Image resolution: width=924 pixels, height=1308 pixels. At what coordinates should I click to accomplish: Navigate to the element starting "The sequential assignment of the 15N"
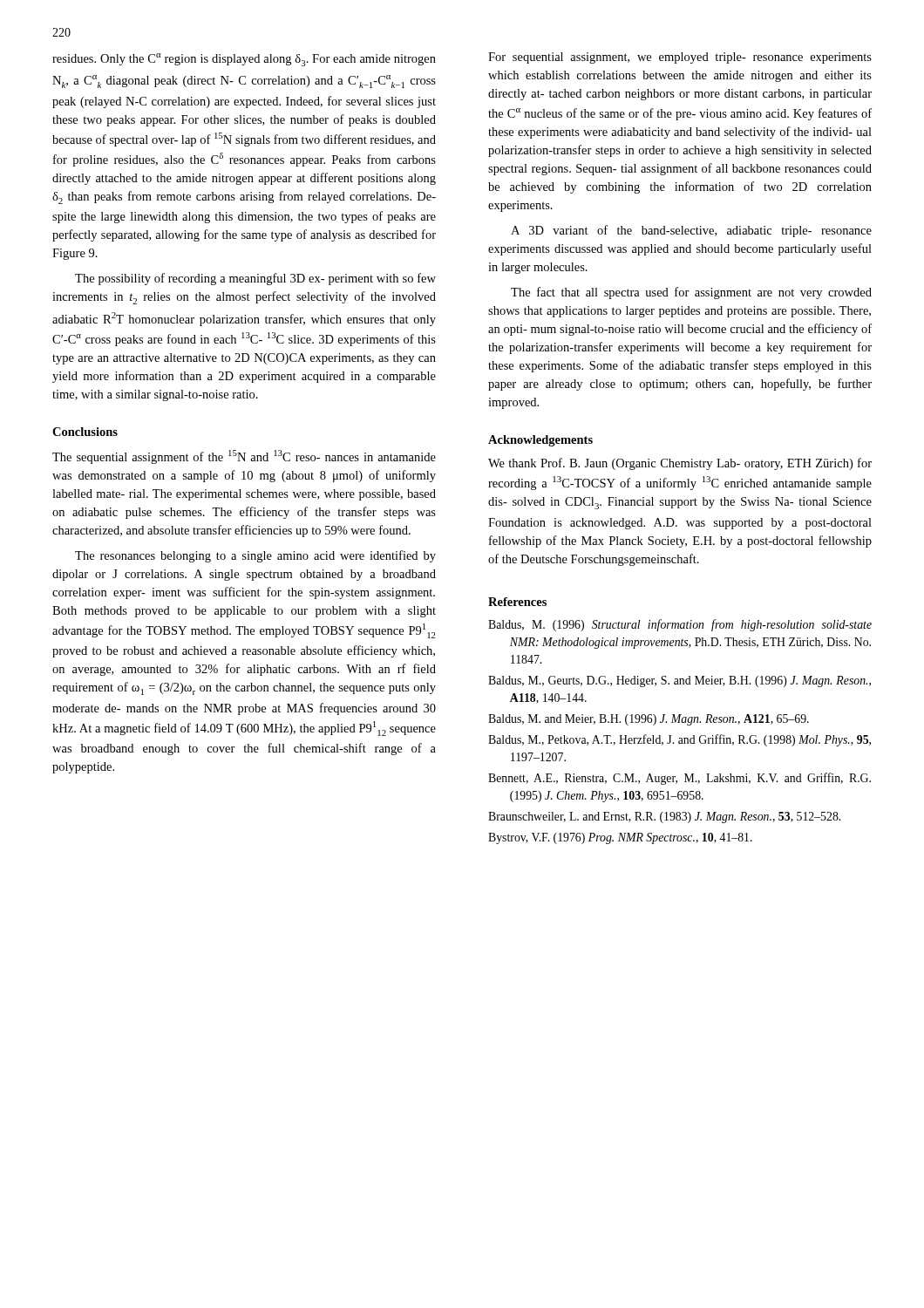244,493
